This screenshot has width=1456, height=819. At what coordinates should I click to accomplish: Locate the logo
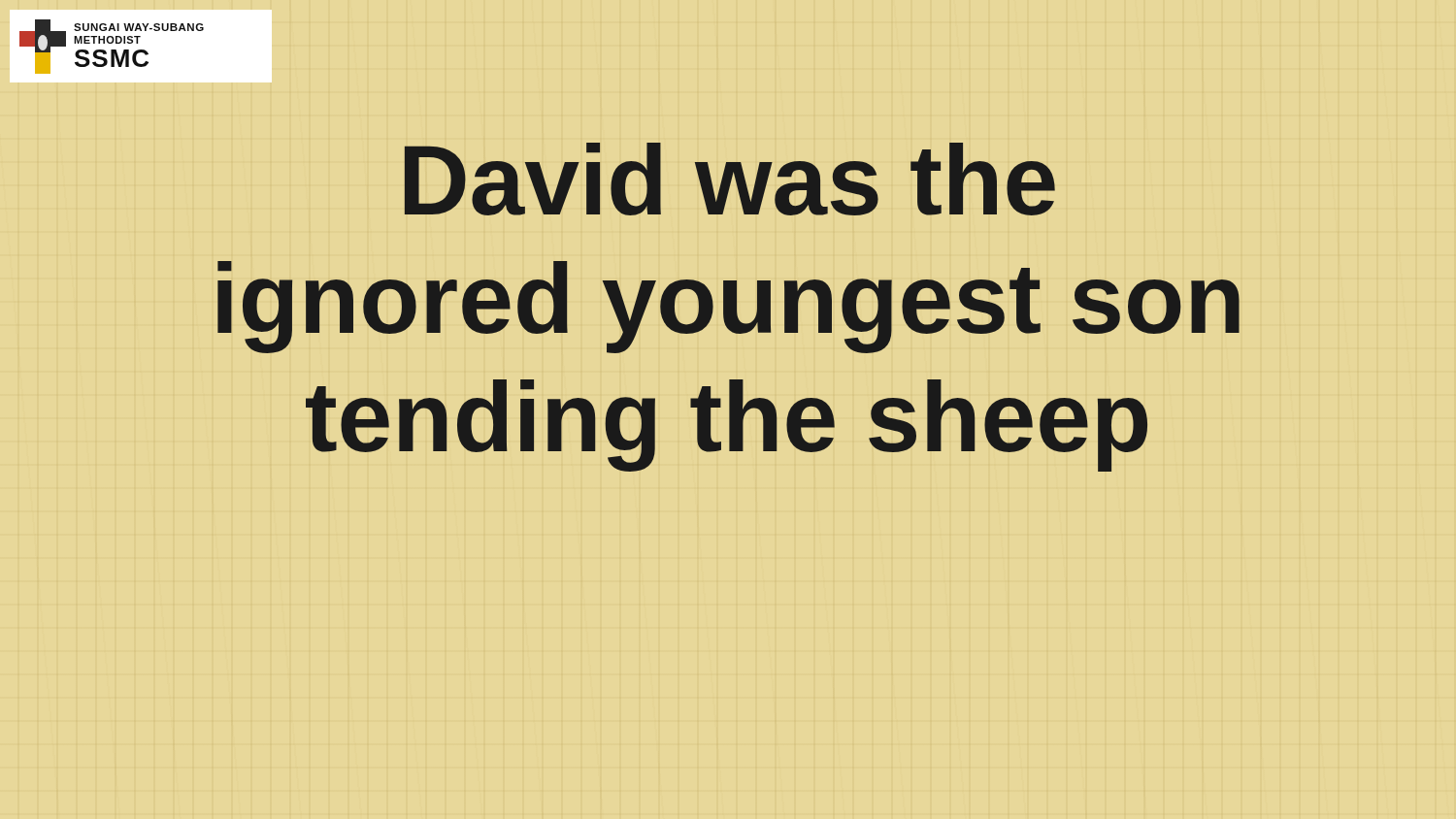click(x=141, y=46)
